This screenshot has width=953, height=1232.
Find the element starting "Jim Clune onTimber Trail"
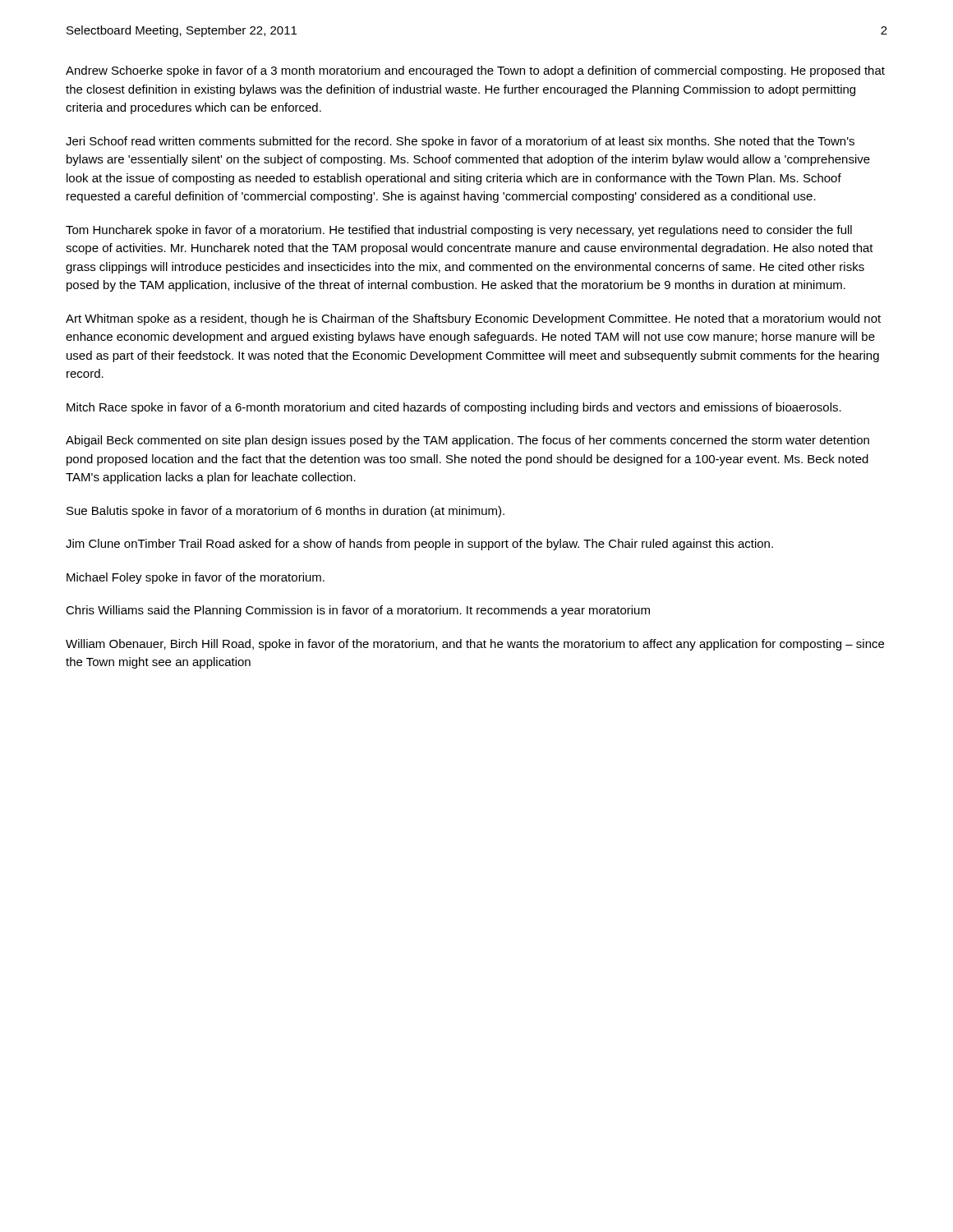(476, 544)
